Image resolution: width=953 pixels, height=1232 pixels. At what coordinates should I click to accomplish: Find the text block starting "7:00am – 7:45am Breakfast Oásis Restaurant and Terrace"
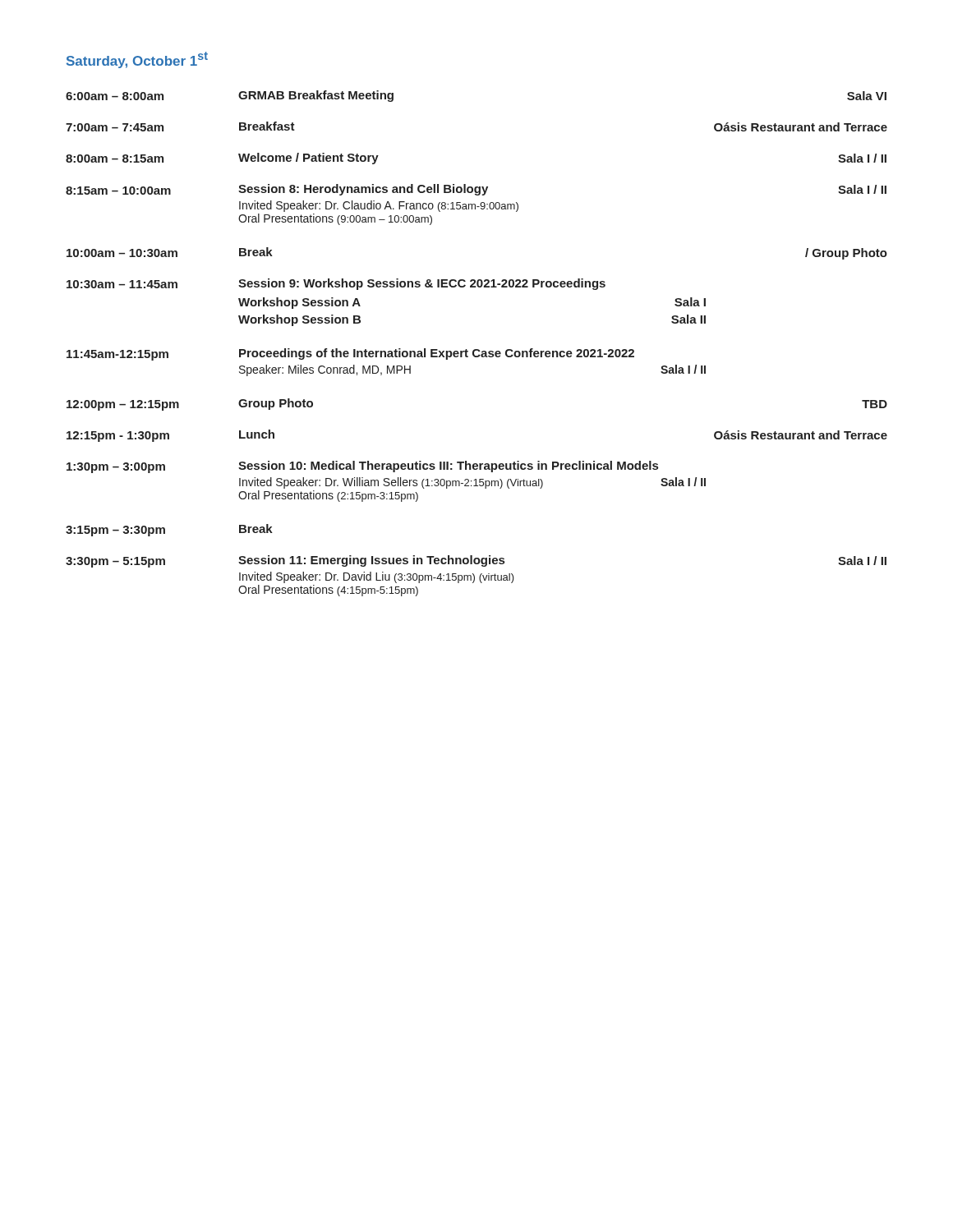[125, 127]
